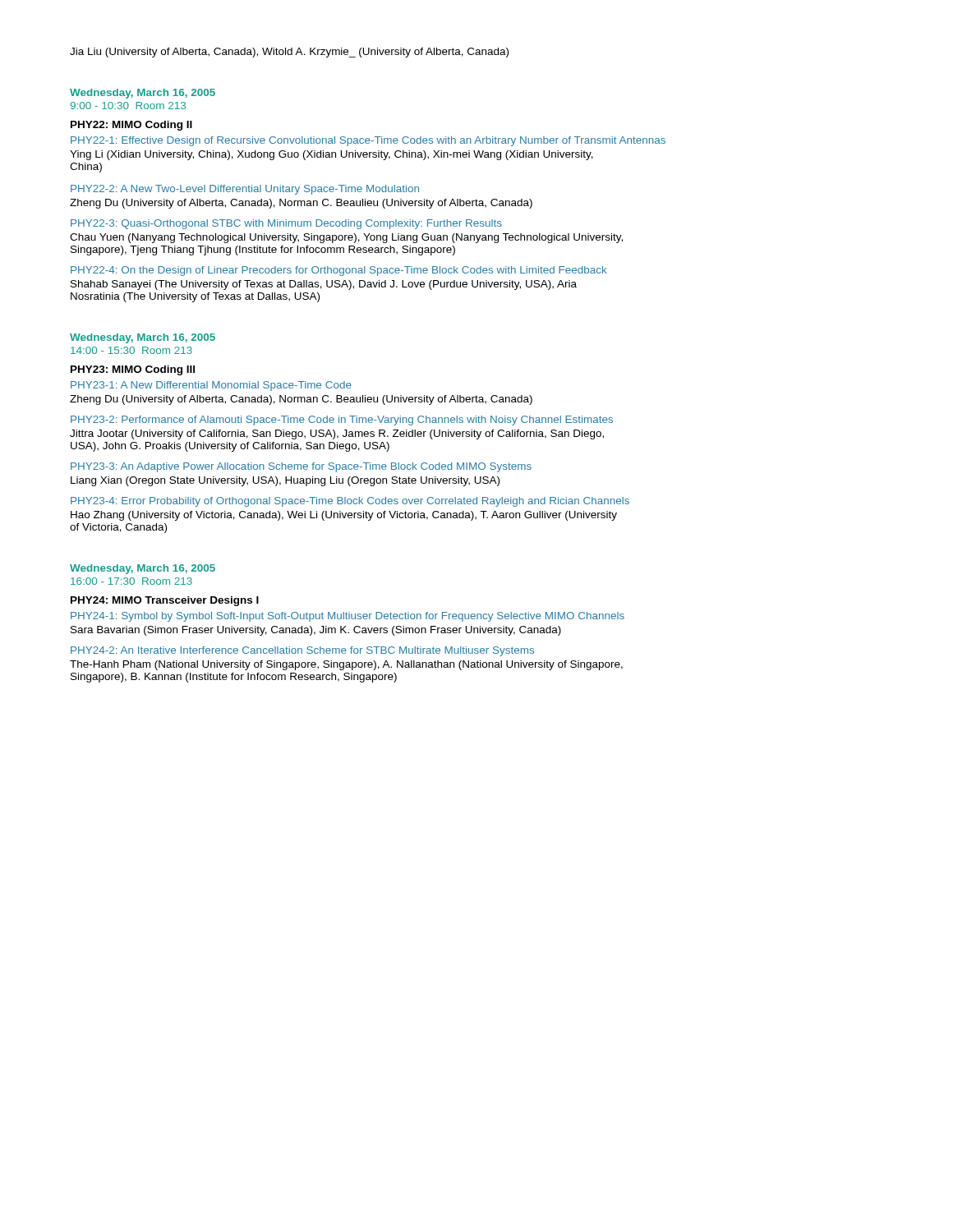Viewport: 953px width, 1232px height.
Task: Click the section header that begins "Wednesday, March 16, 2005 14:00"
Action: [143, 338]
